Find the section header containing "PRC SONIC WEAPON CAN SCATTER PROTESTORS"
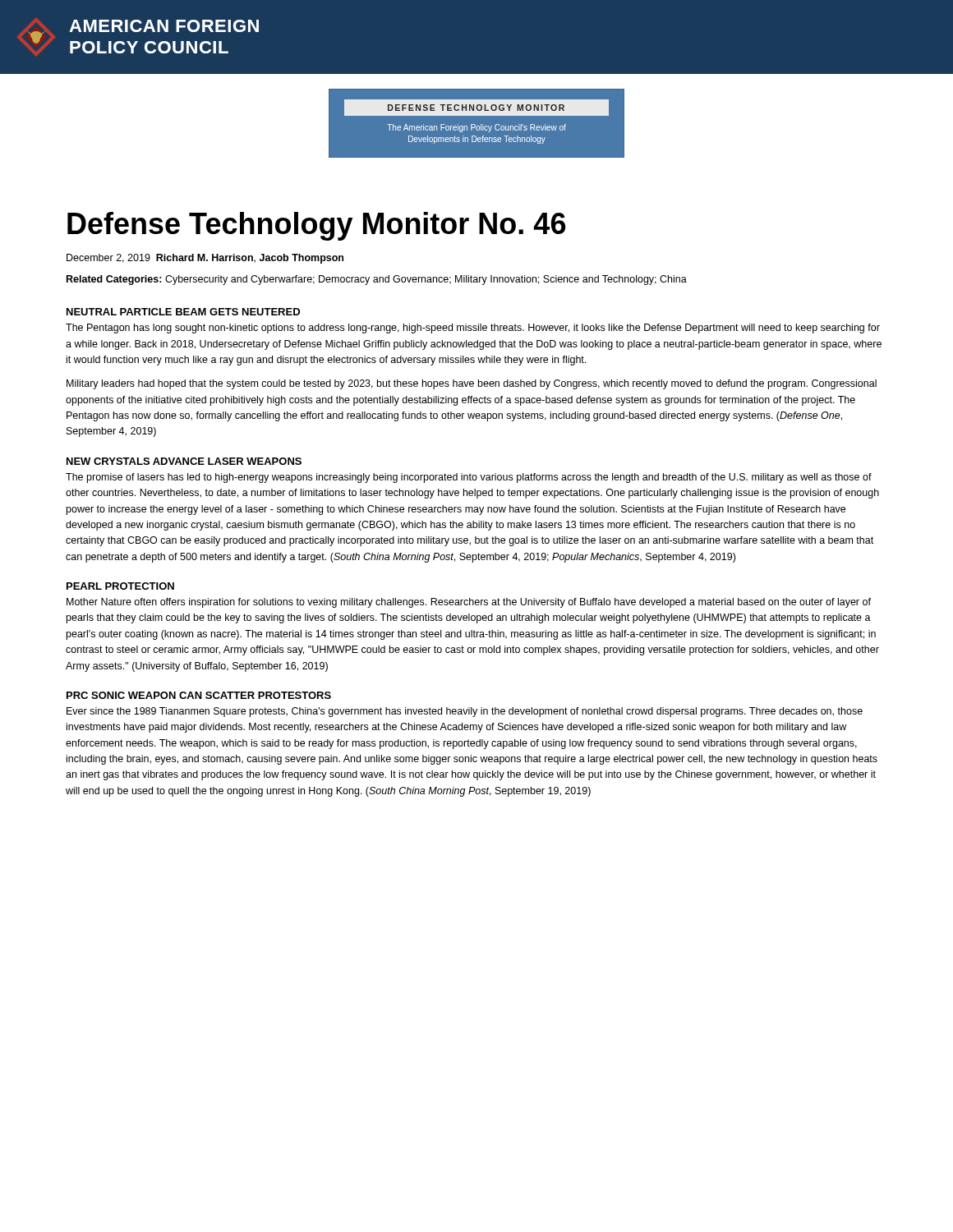Screen dimensions: 1232x953 click(198, 695)
